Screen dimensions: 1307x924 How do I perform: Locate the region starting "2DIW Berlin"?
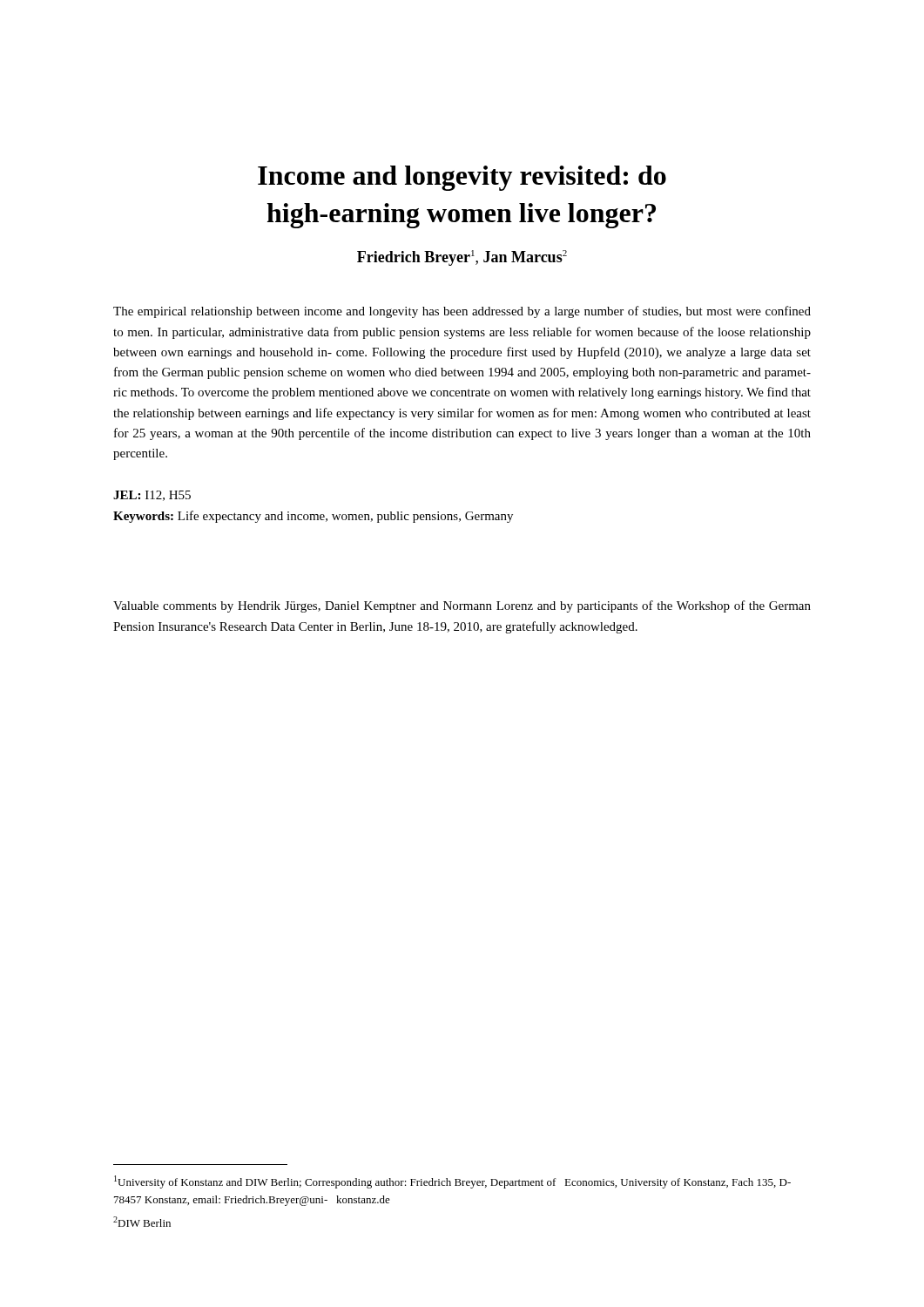tap(142, 1222)
